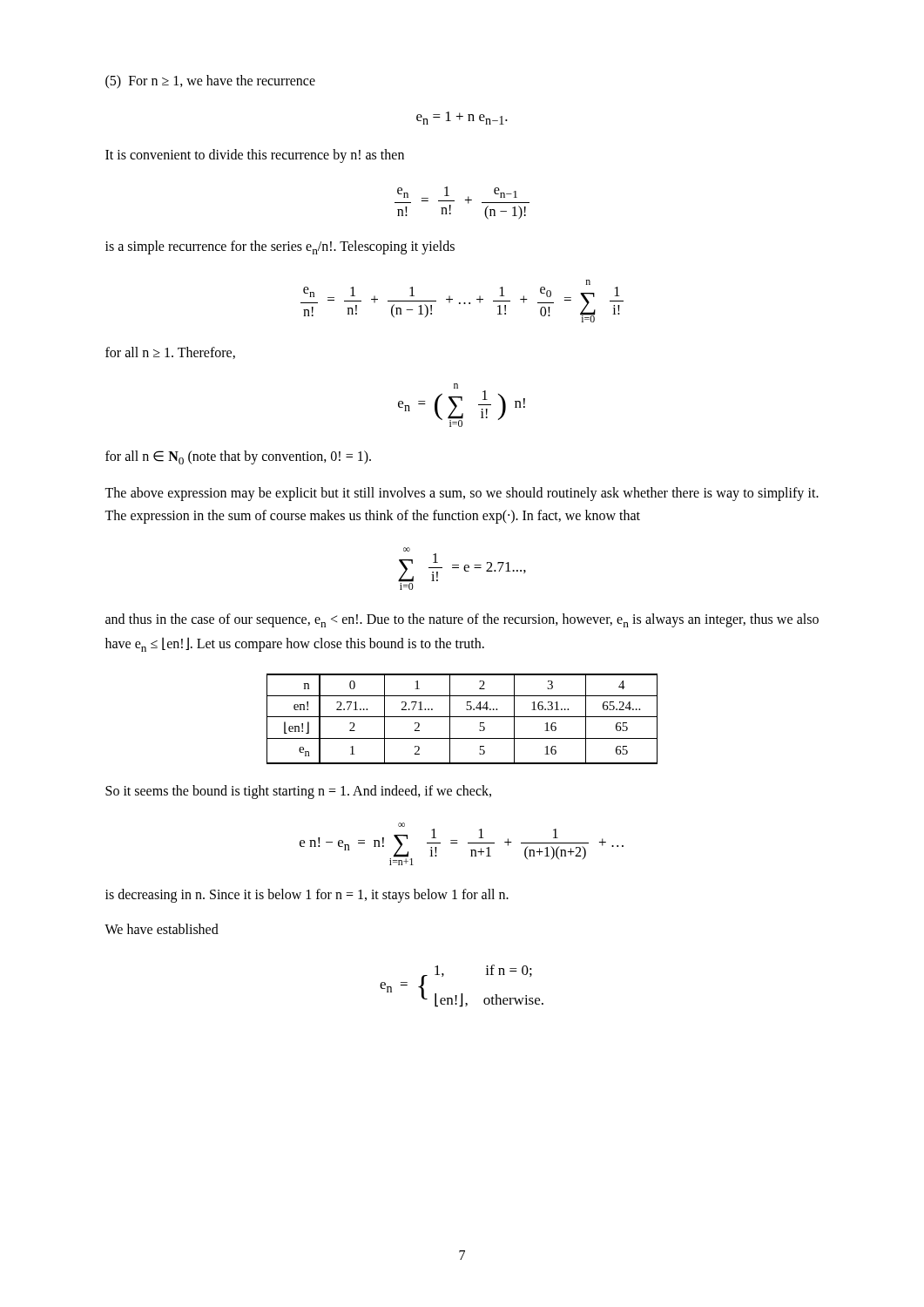Find the table that mentions "e n"
Screen dimensions: 1307x924
[x=462, y=719]
